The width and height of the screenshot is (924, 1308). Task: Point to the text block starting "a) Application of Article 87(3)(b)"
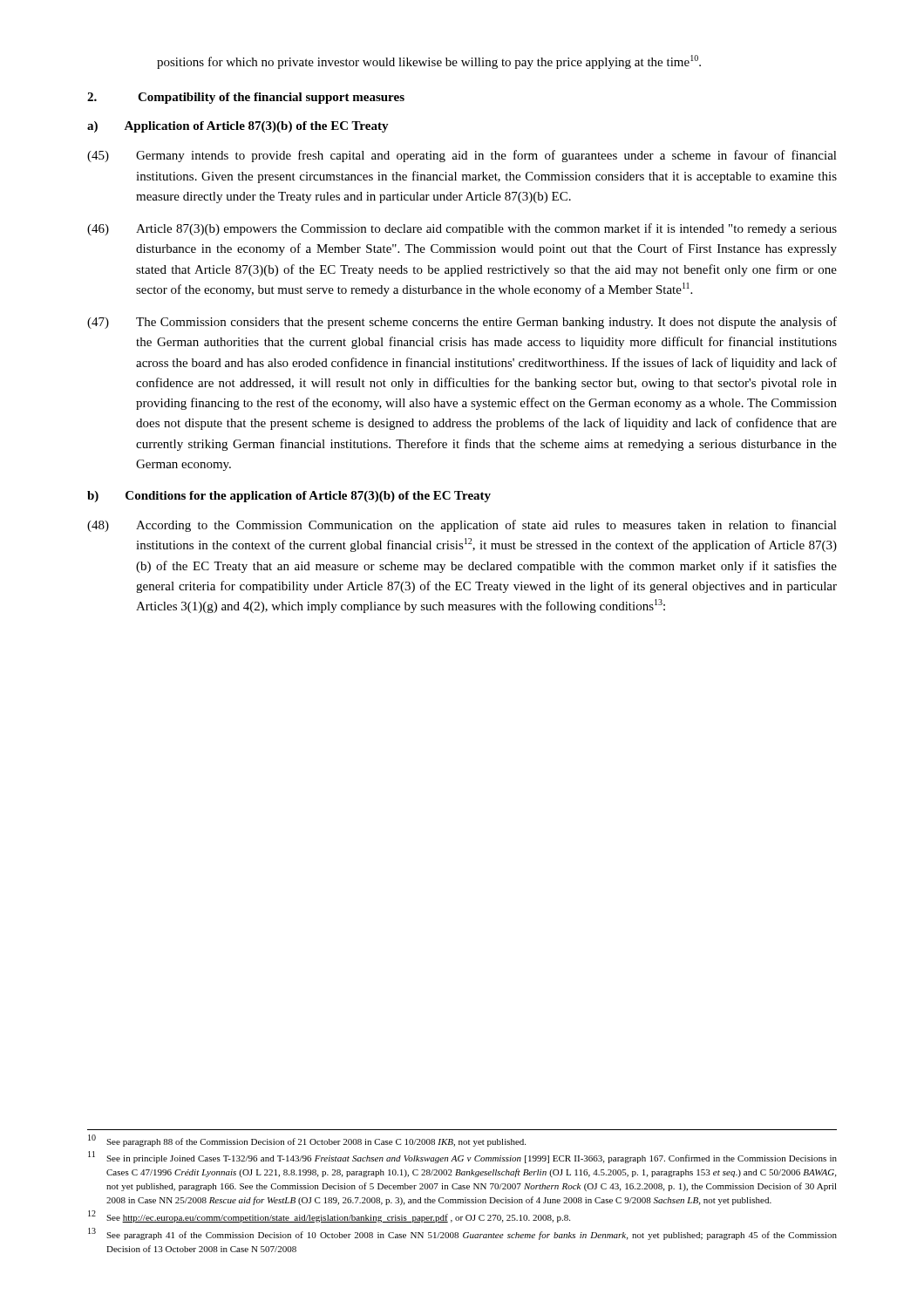(238, 126)
